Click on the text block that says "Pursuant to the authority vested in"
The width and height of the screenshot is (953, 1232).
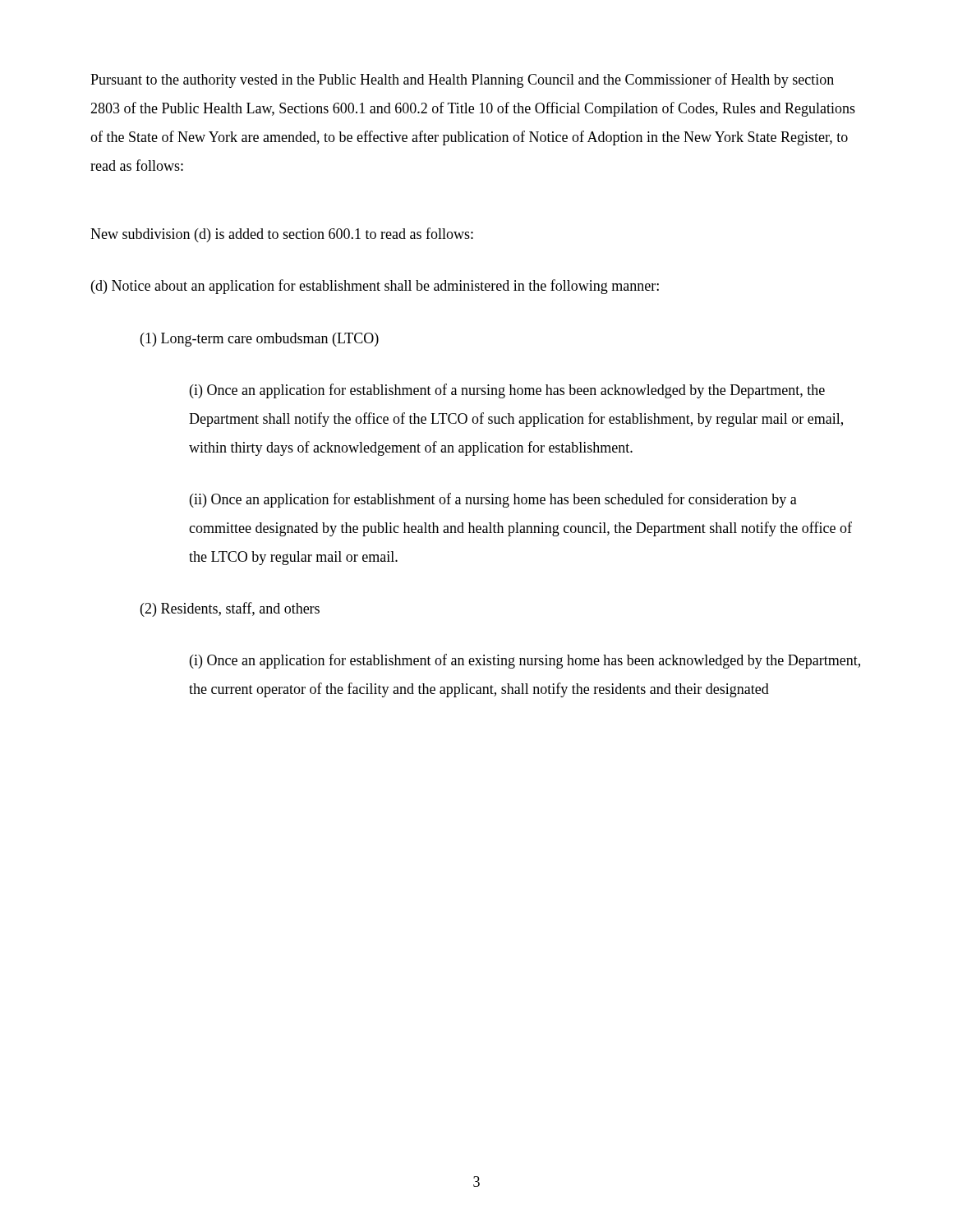click(x=473, y=123)
